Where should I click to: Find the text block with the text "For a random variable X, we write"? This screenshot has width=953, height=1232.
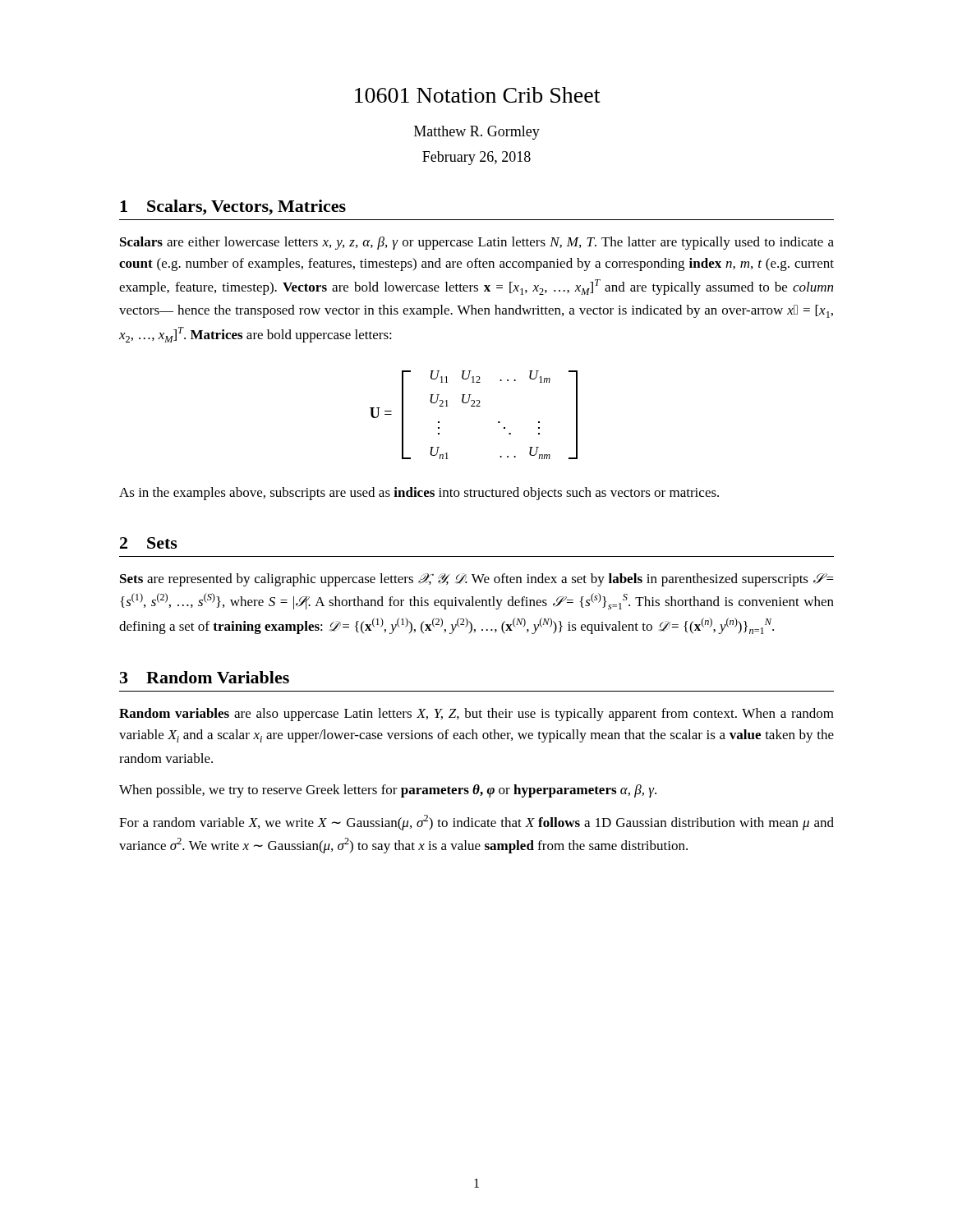[476, 833]
